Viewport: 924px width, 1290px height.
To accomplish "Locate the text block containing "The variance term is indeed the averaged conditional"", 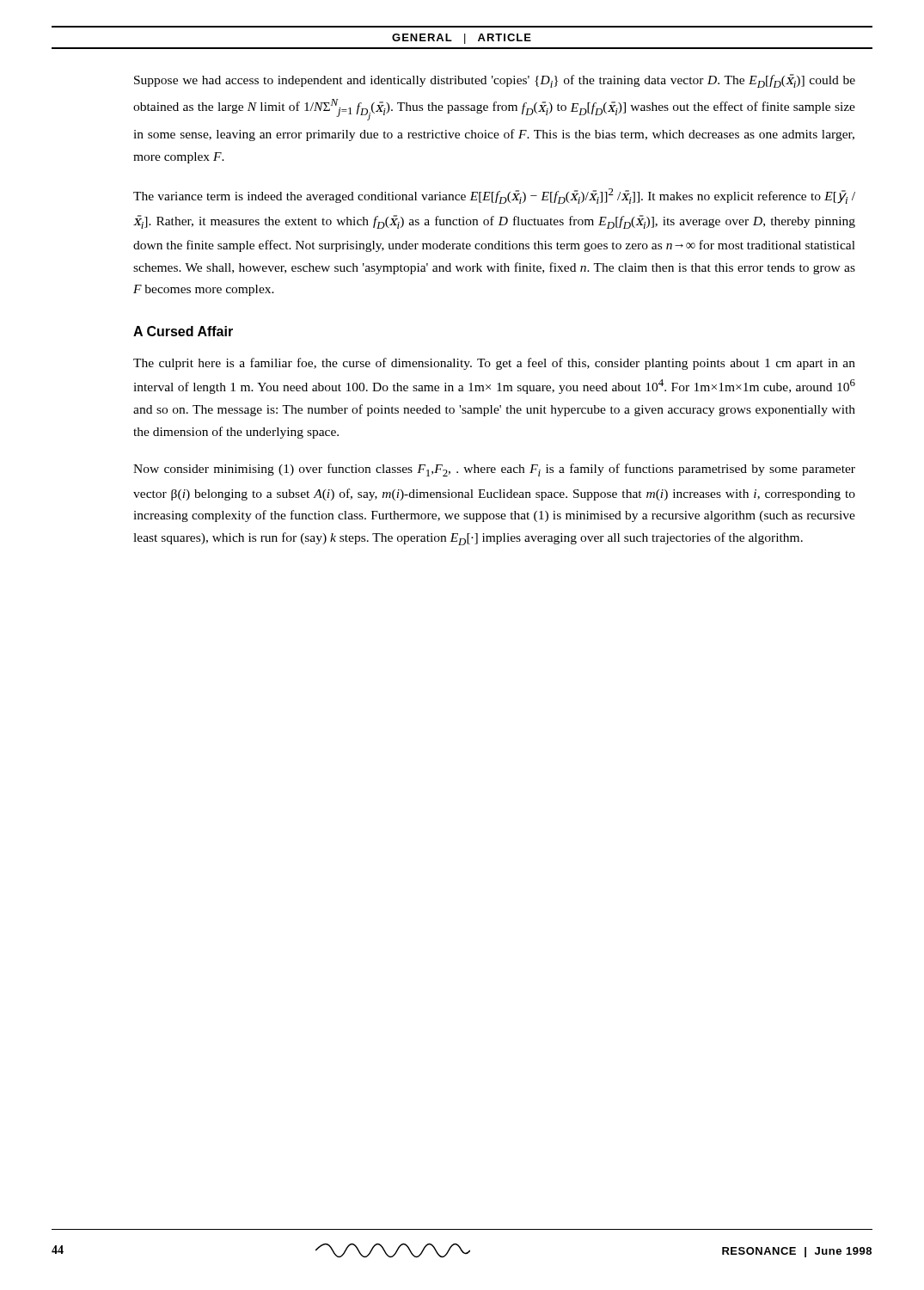I will click(x=494, y=241).
